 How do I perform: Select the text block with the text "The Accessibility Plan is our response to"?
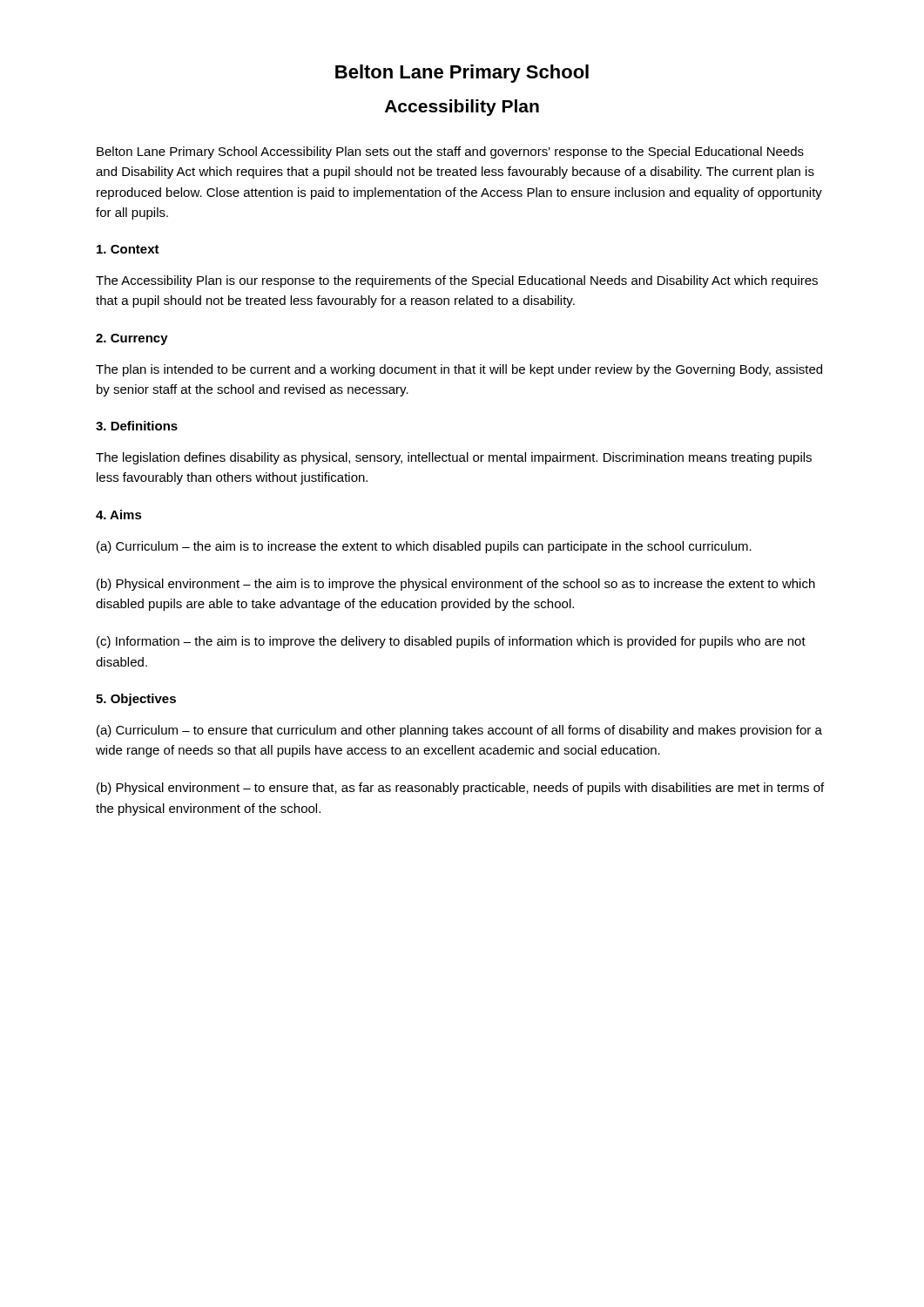457,290
